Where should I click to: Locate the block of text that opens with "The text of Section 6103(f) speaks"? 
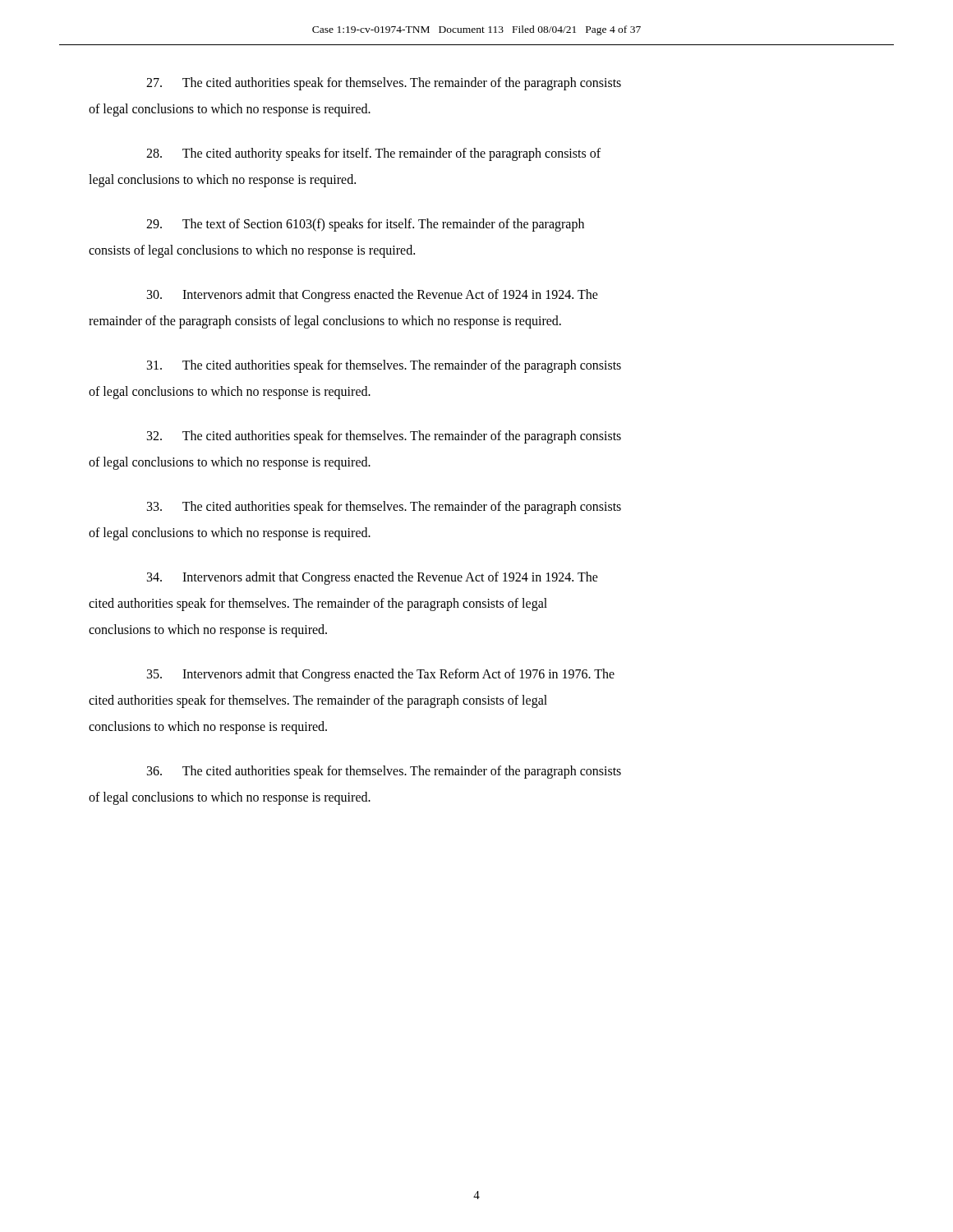(476, 237)
